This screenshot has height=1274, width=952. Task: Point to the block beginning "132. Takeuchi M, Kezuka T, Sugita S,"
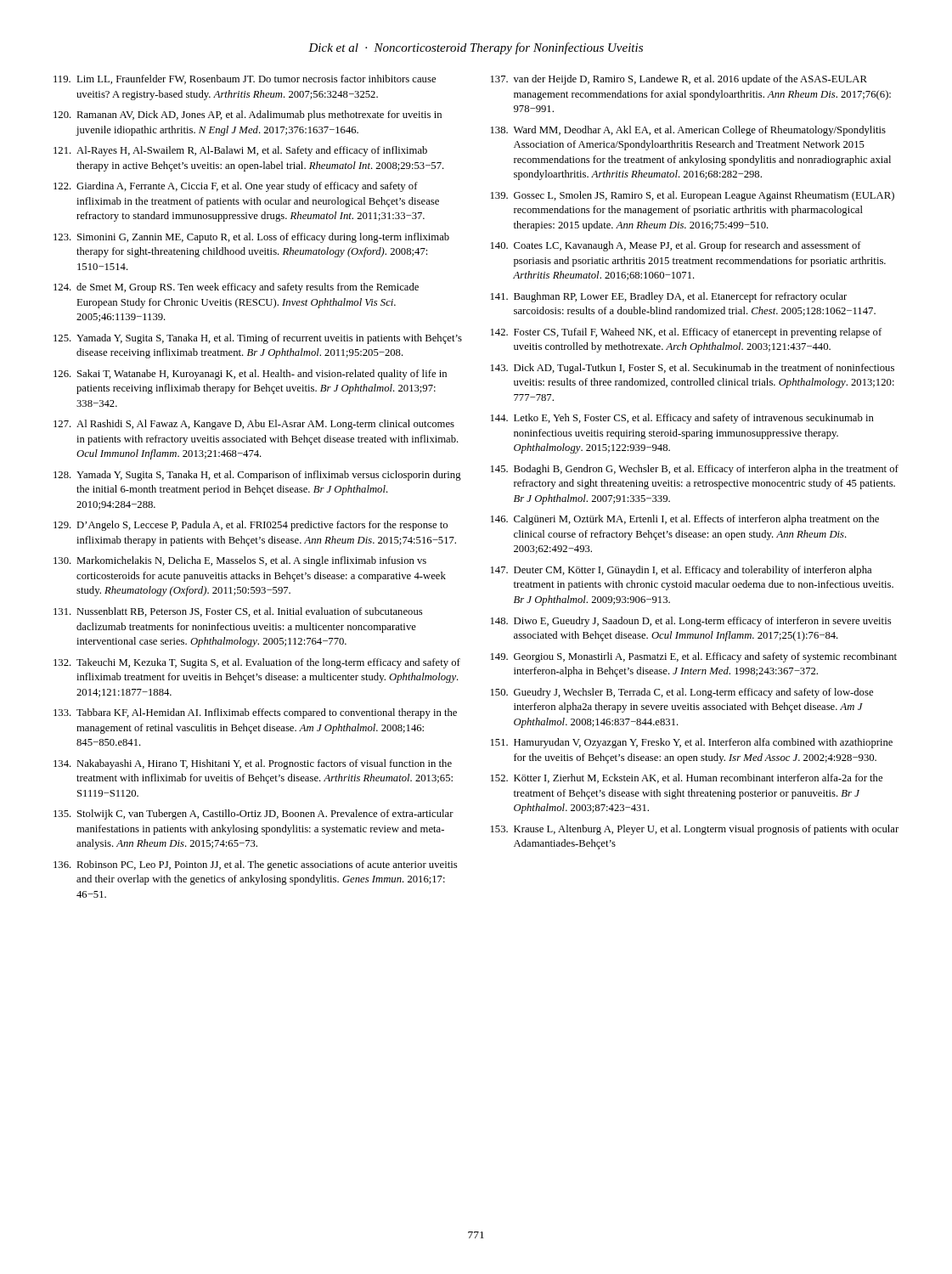click(258, 678)
